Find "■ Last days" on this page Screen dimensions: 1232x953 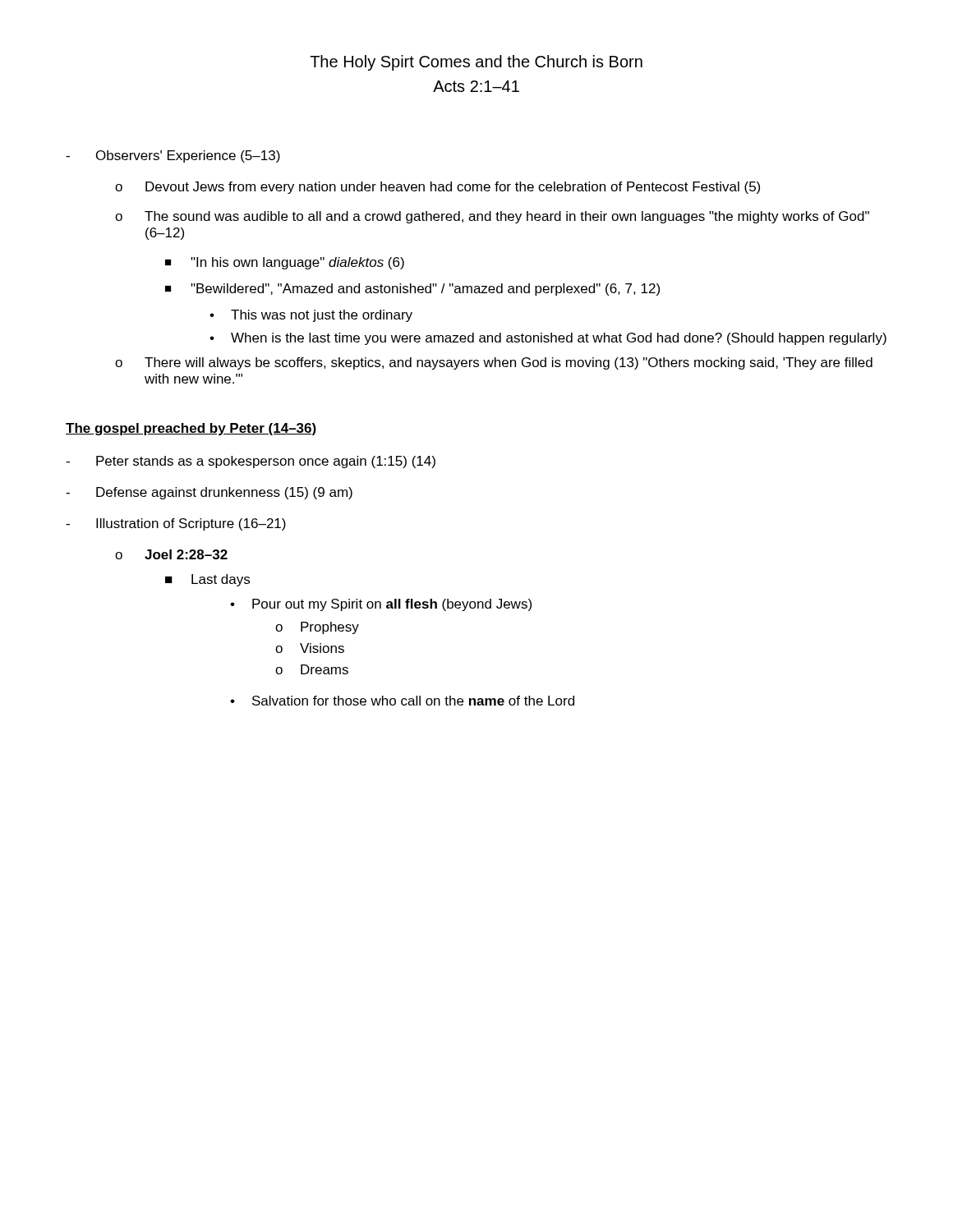[x=207, y=580]
